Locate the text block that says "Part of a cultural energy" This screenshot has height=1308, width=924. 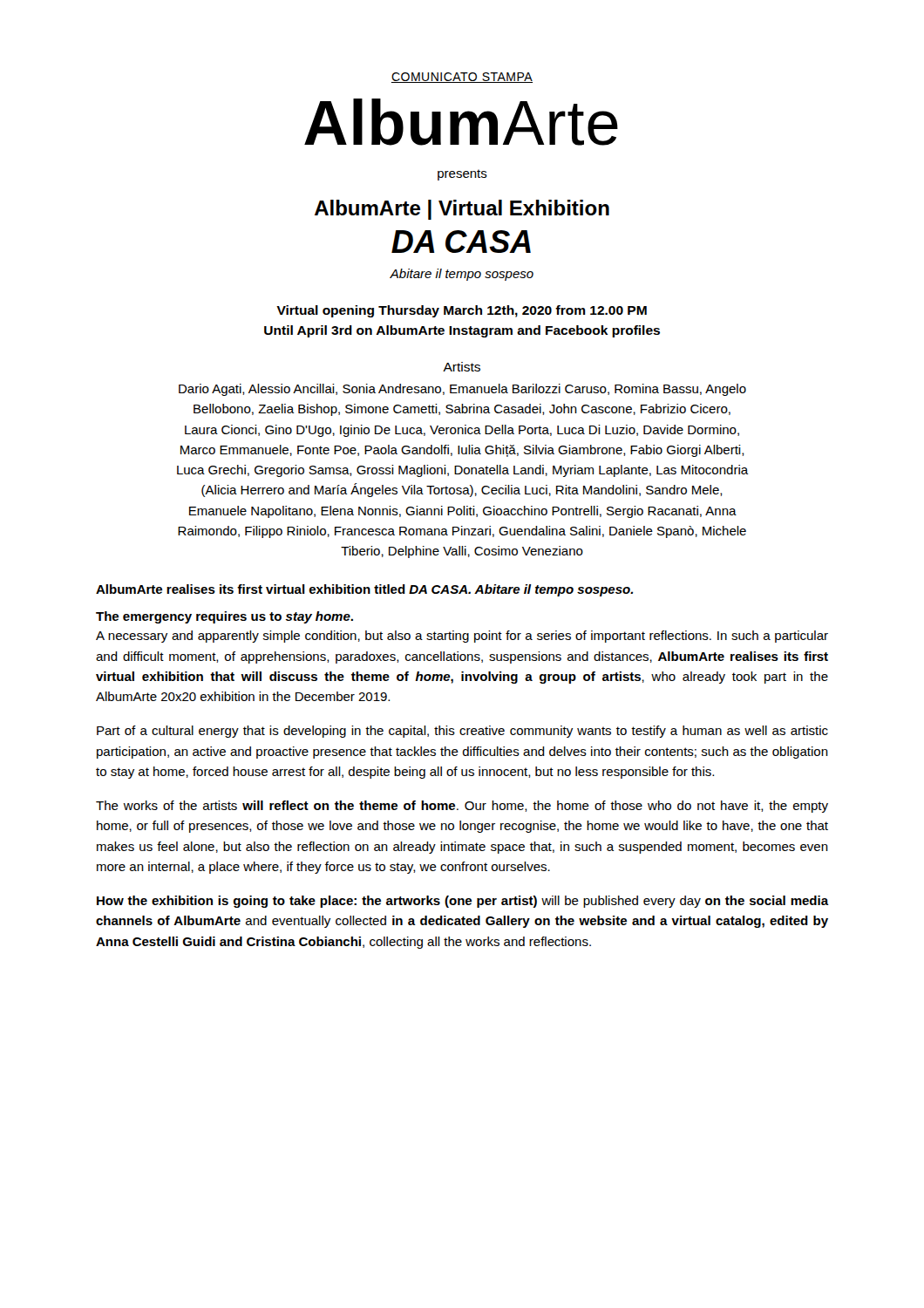coord(462,751)
